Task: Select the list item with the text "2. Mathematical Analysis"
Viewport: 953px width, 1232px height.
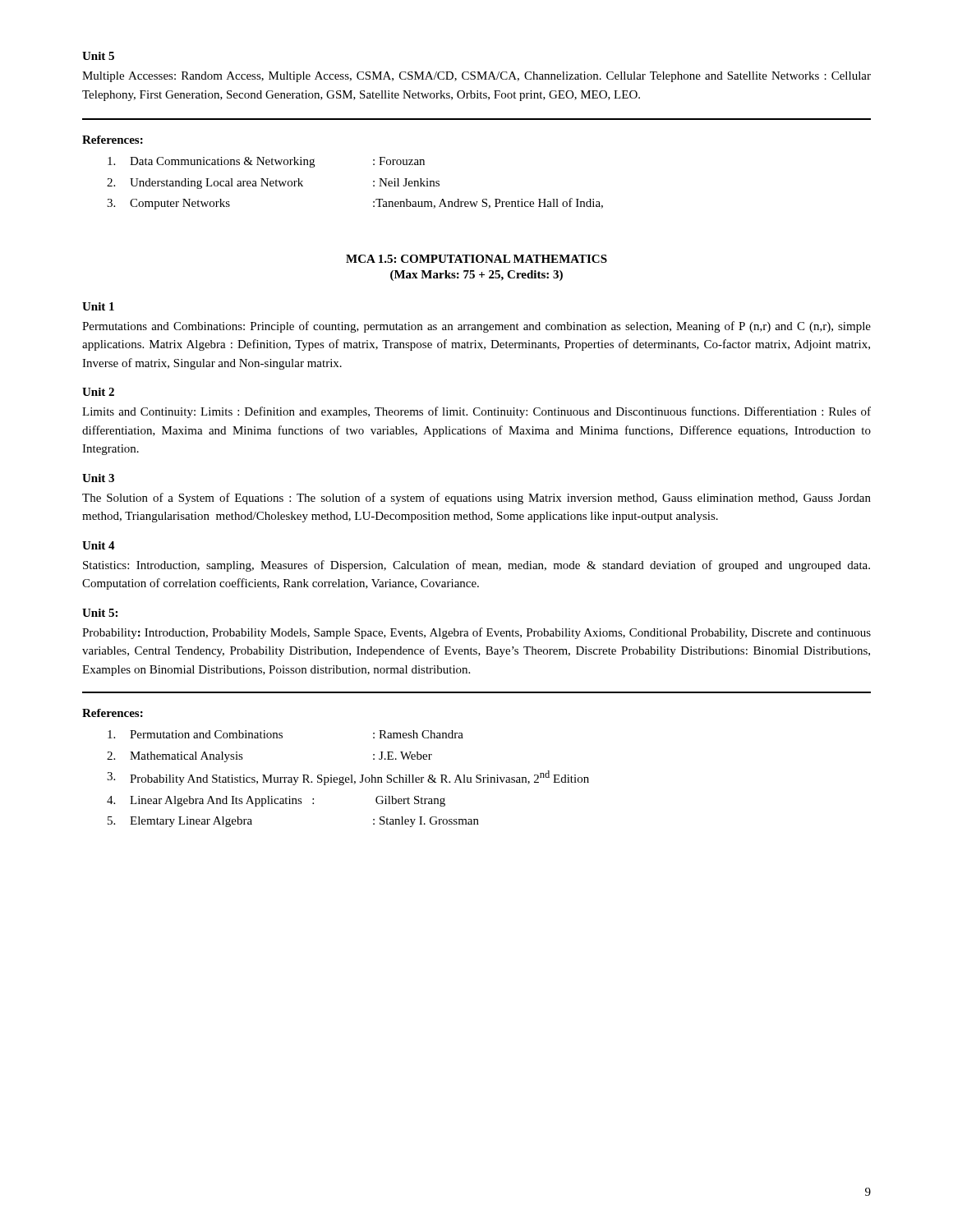Action: point(193,757)
